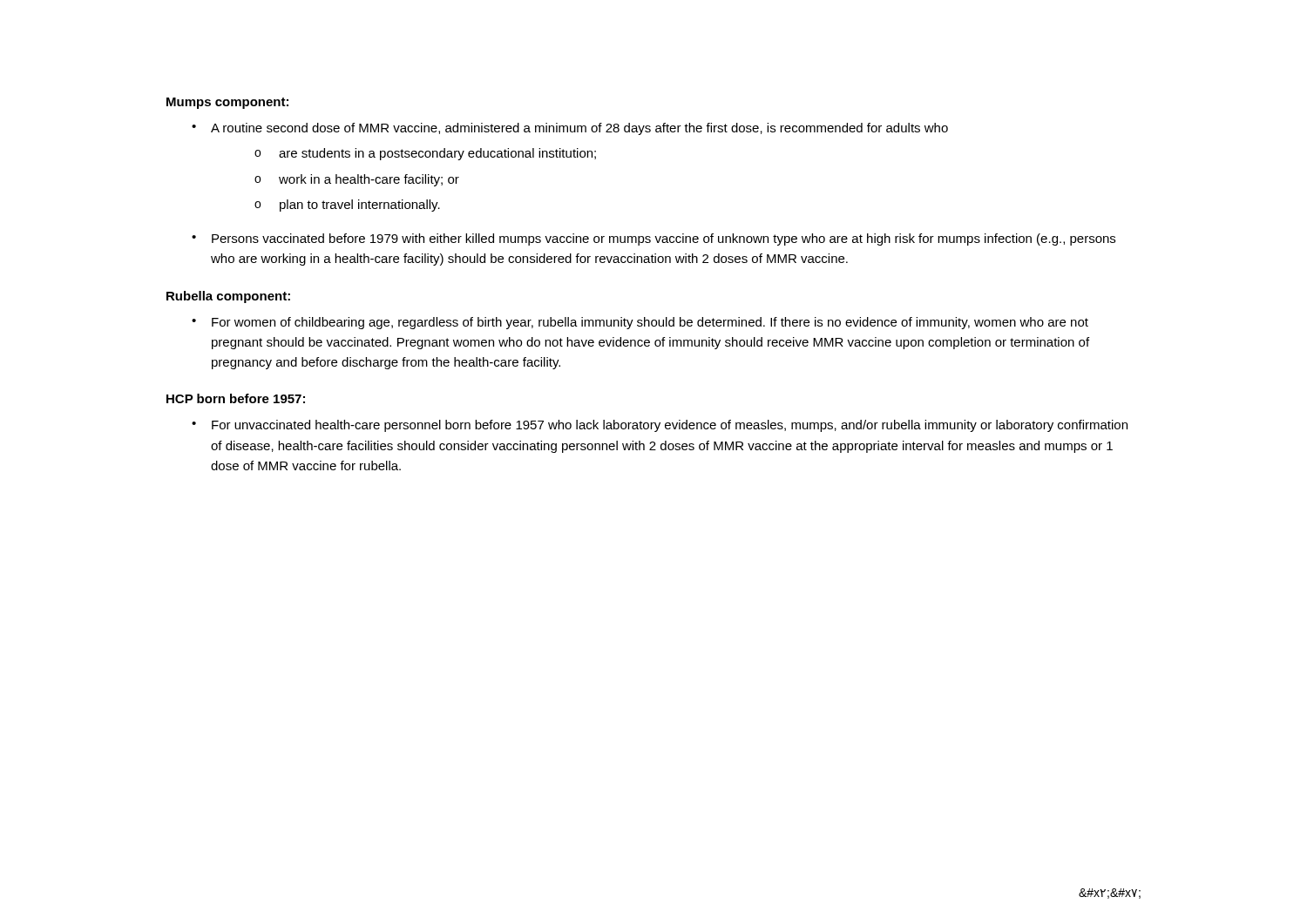The width and height of the screenshot is (1307, 924).
Task: Find the element starting "o are students in a"
Action: pyautogui.click(x=425, y=154)
